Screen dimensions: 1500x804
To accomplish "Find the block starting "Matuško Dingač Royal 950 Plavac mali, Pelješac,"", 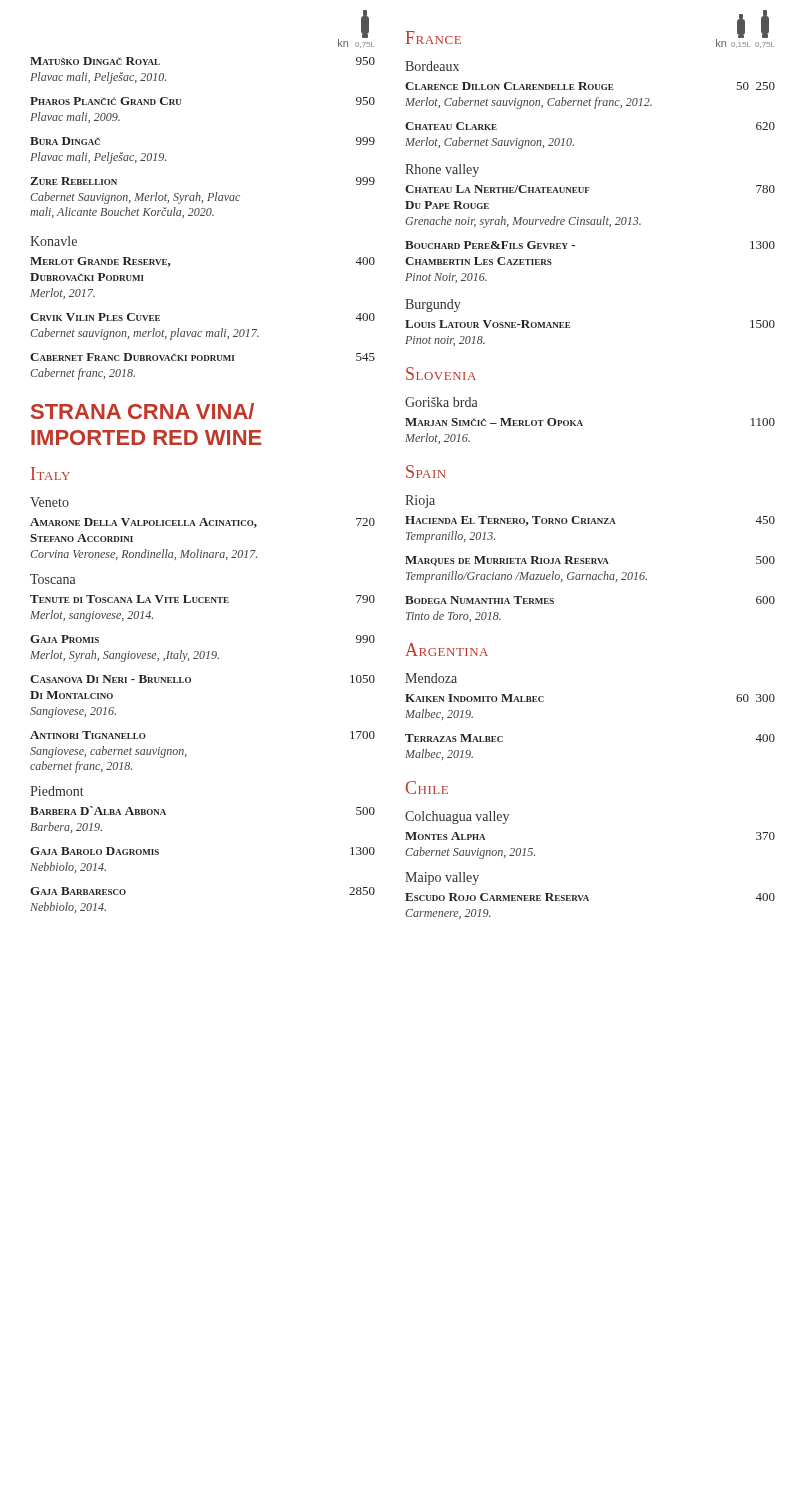I will click(94, 60).
